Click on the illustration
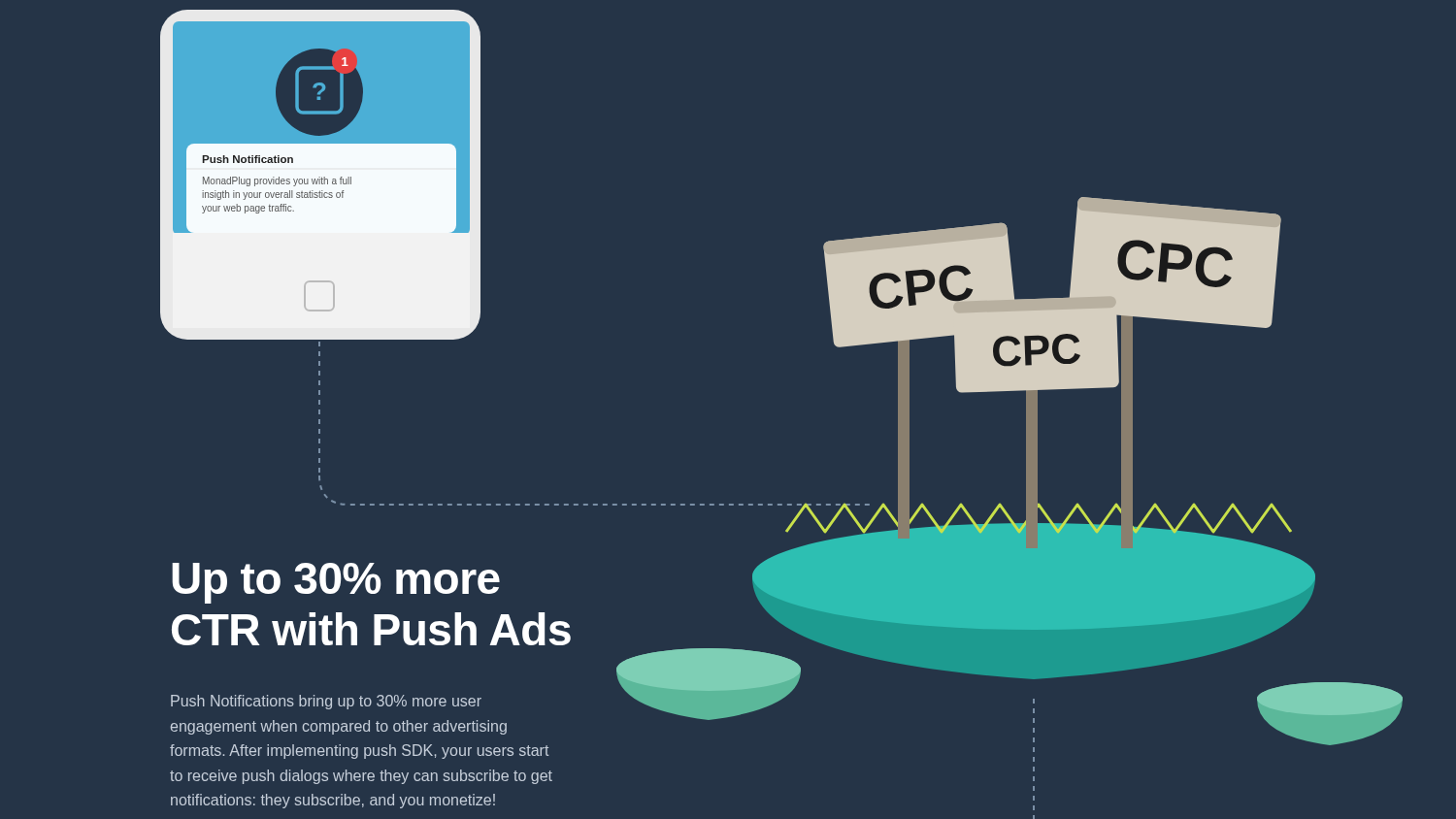The height and width of the screenshot is (819, 1456). pyautogui.click(x=728, y=410)
